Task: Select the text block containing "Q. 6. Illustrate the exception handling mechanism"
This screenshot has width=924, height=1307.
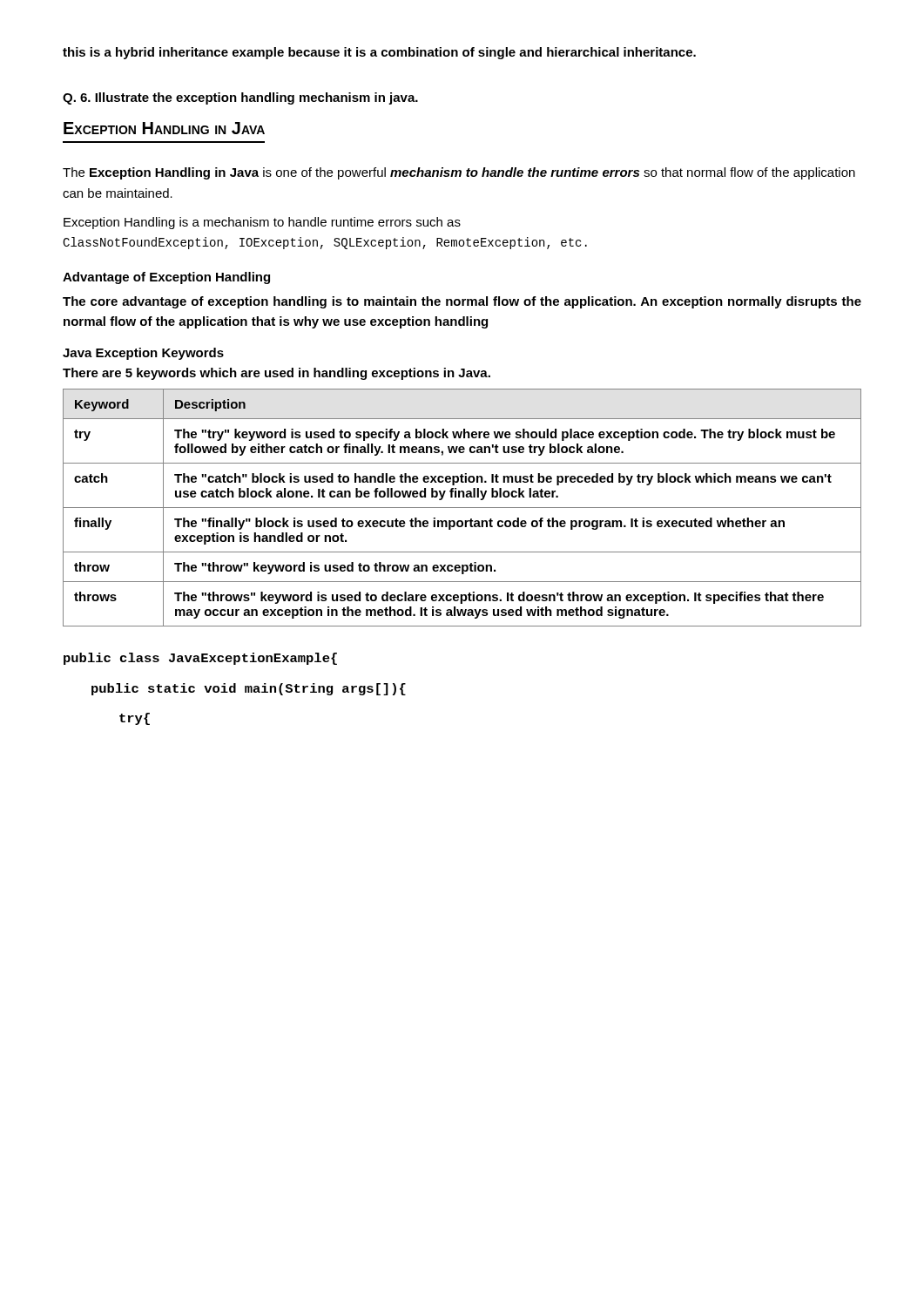Action: point(241,97)
